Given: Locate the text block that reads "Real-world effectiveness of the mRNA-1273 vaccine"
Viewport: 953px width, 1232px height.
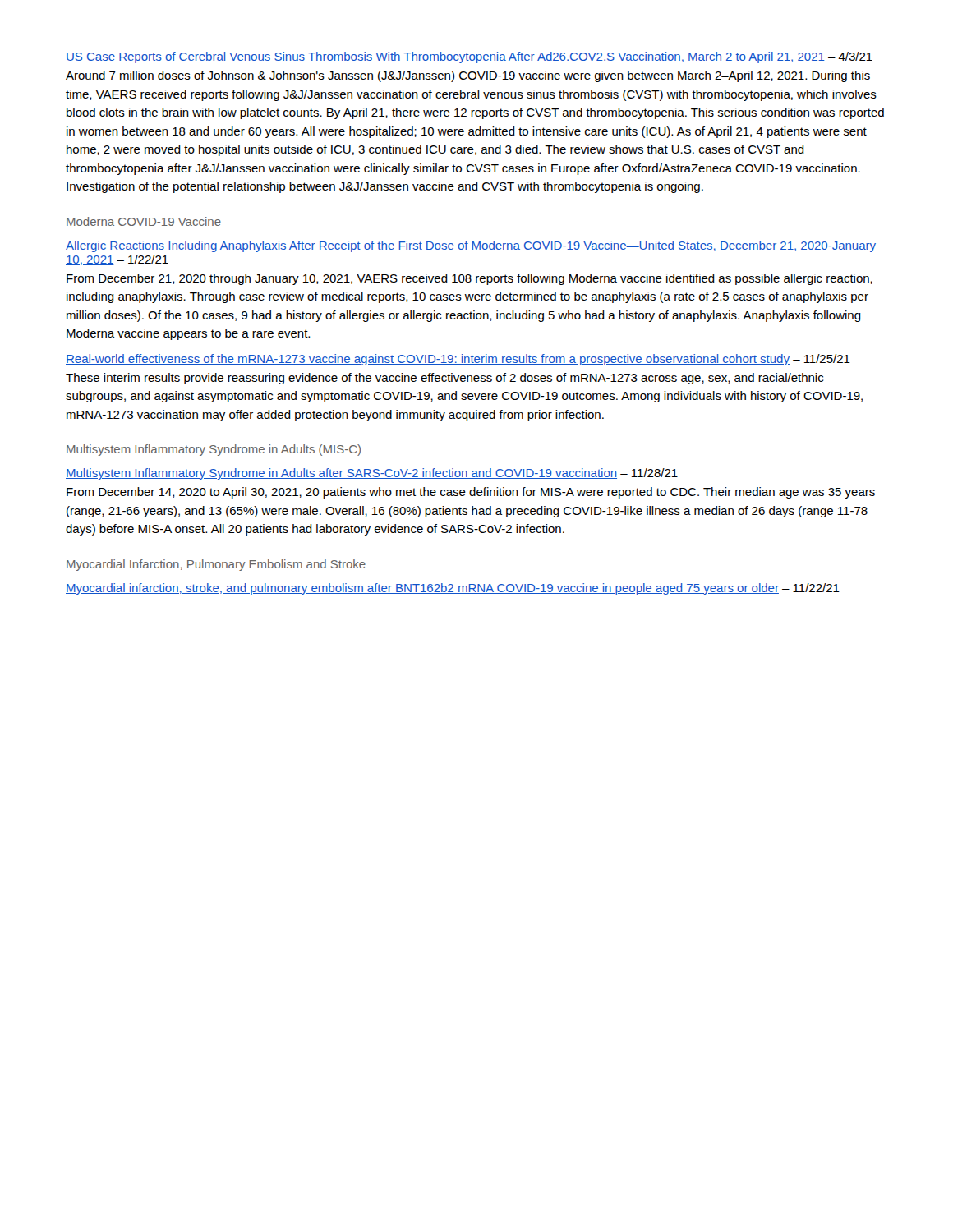Looking at the screenshot, I should pyautogui.click(x=476, y=387).
